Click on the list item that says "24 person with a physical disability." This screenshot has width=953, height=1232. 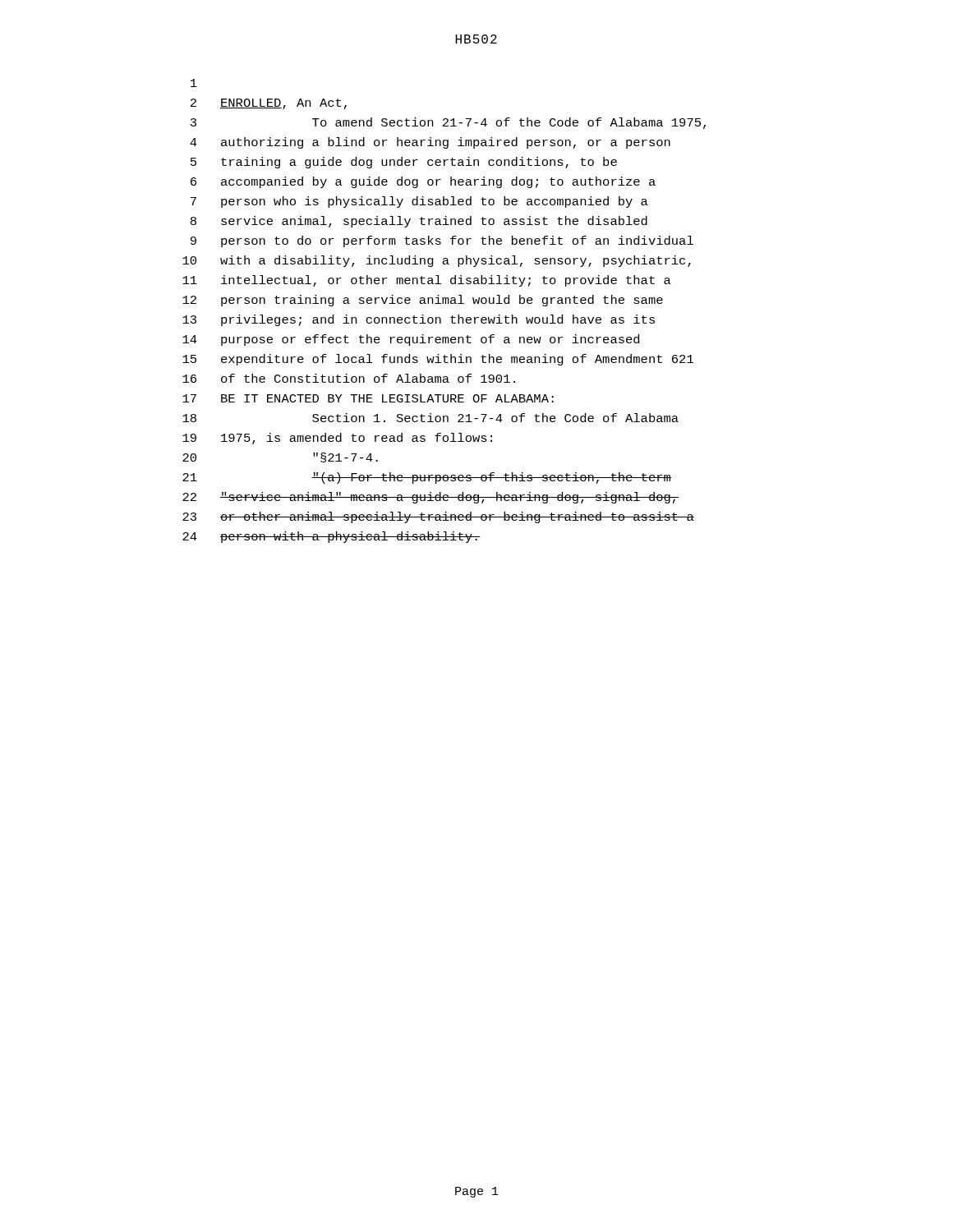tap(331, 537)
